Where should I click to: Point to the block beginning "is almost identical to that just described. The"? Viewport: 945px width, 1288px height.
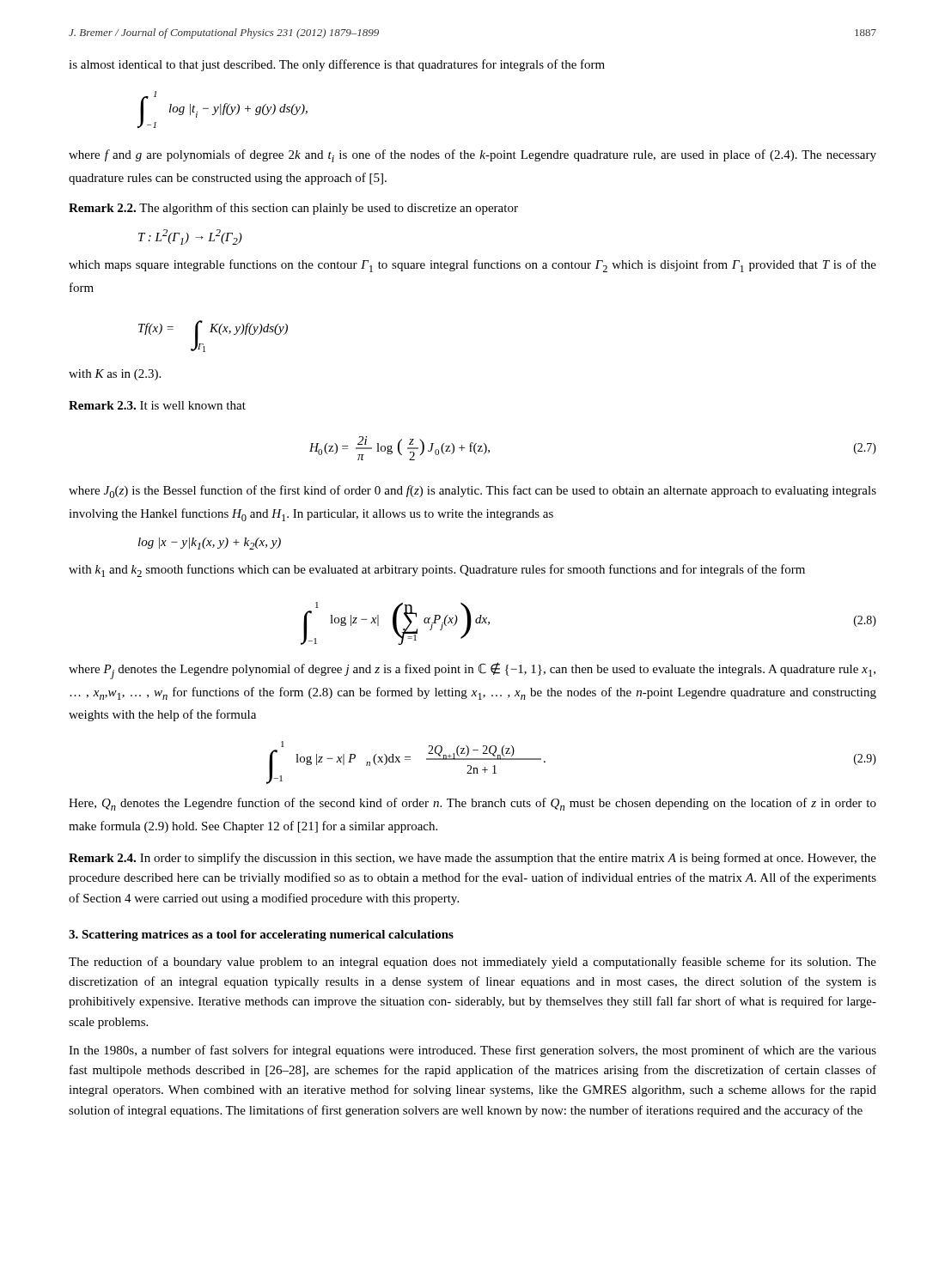pyautogui.click(x=337, y=64)
